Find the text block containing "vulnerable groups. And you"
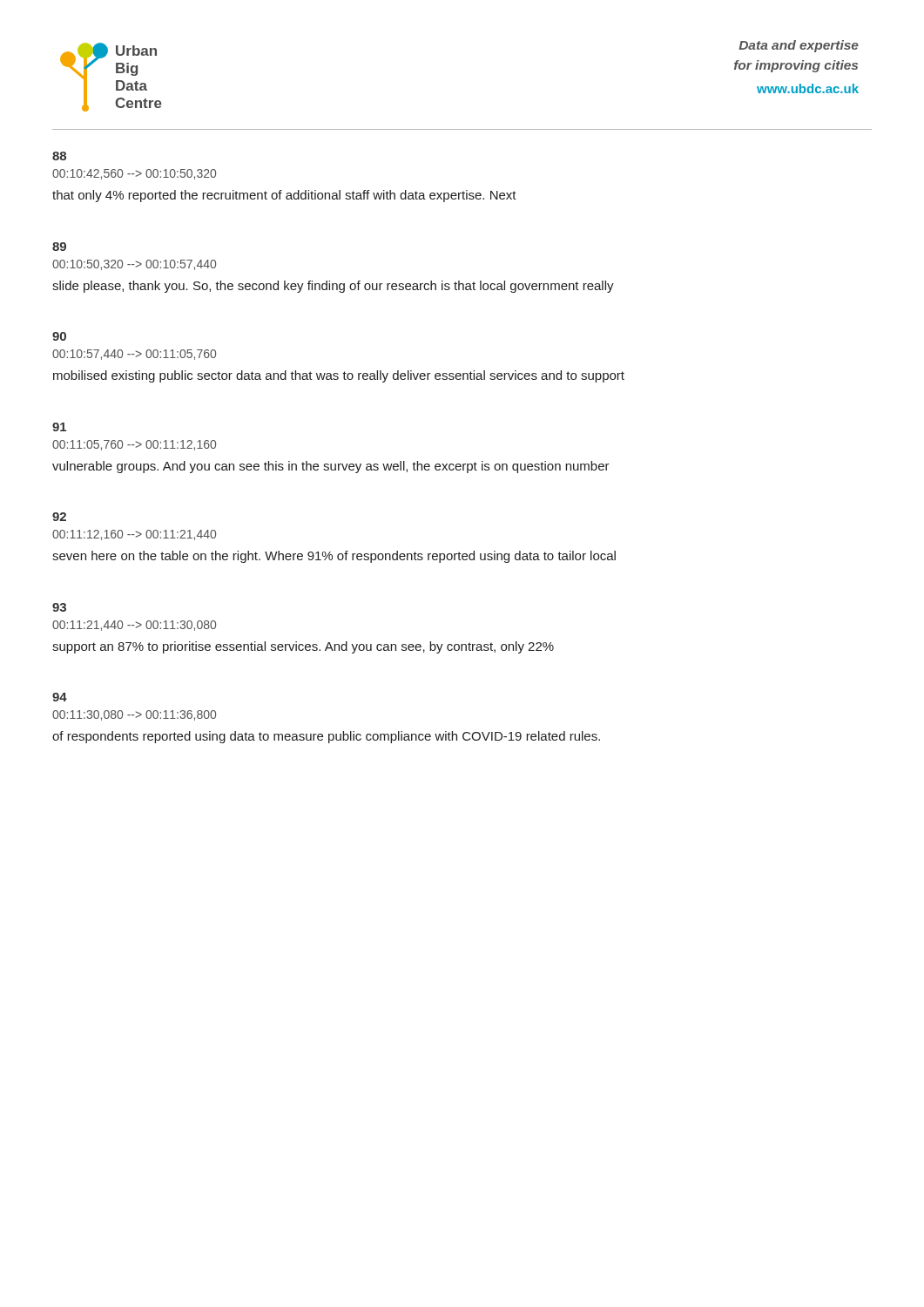 coord(331,465)
